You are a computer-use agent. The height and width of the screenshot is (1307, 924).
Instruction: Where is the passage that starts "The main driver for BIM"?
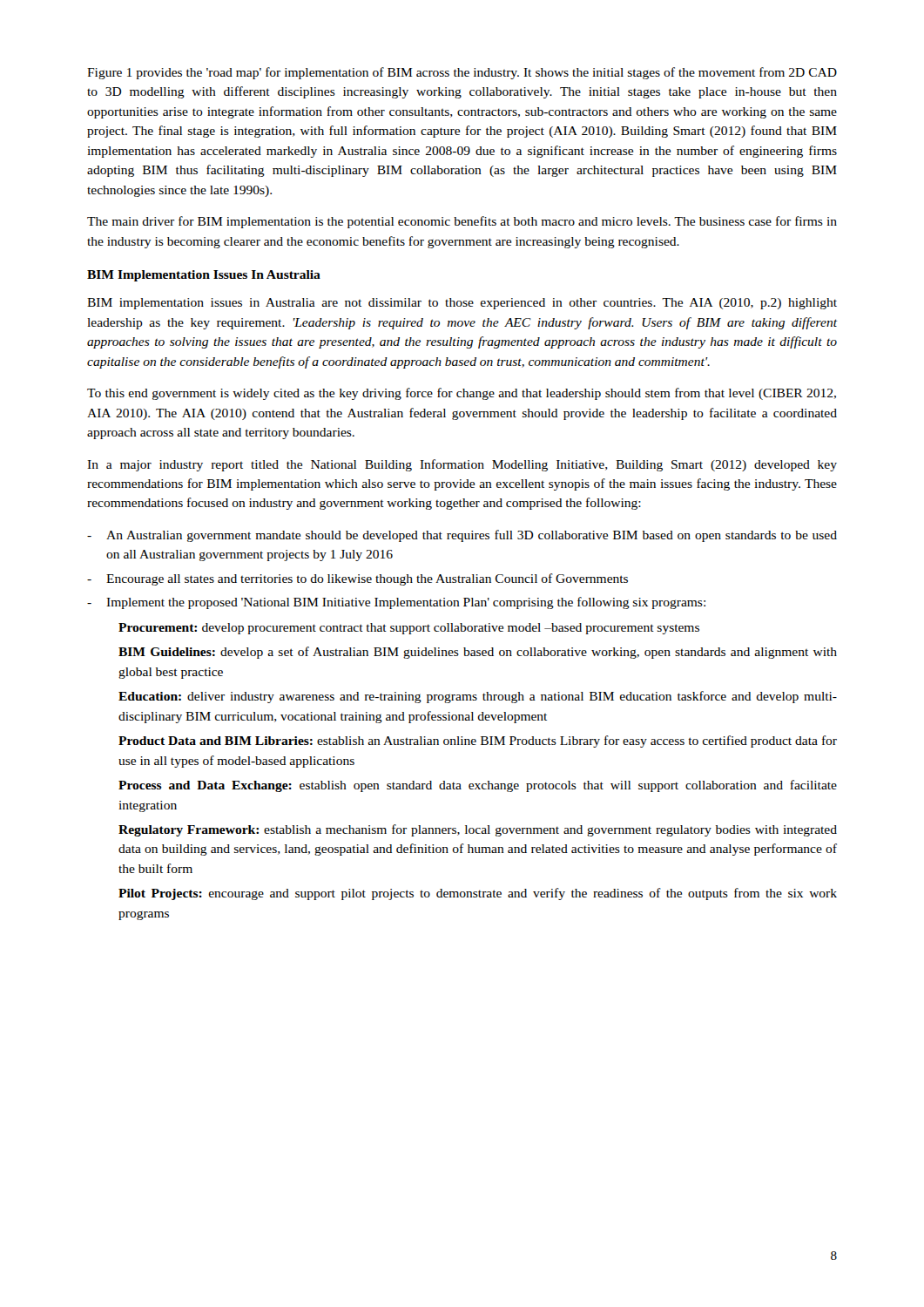462,232
